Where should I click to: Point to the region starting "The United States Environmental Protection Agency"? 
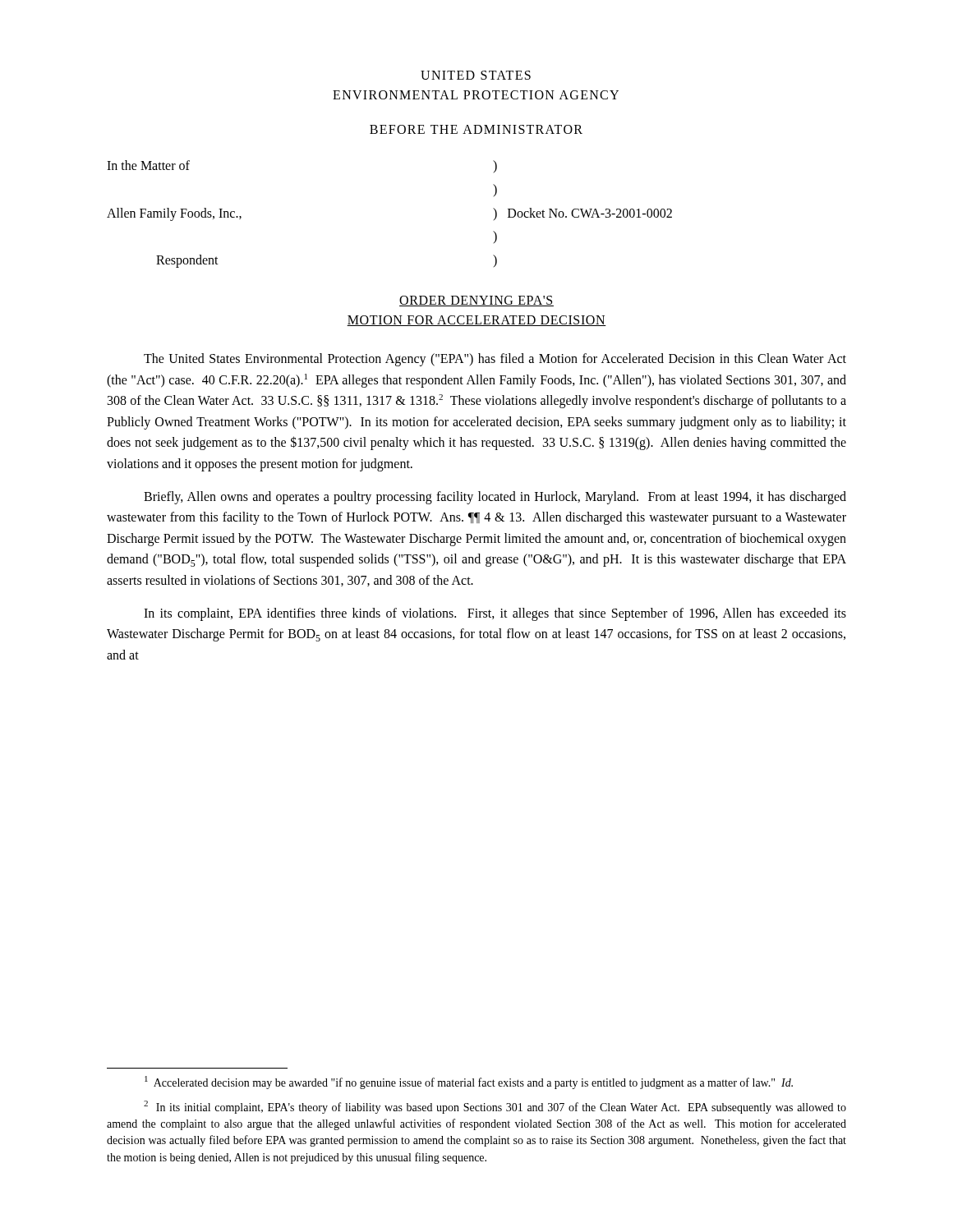click(476, 411)
